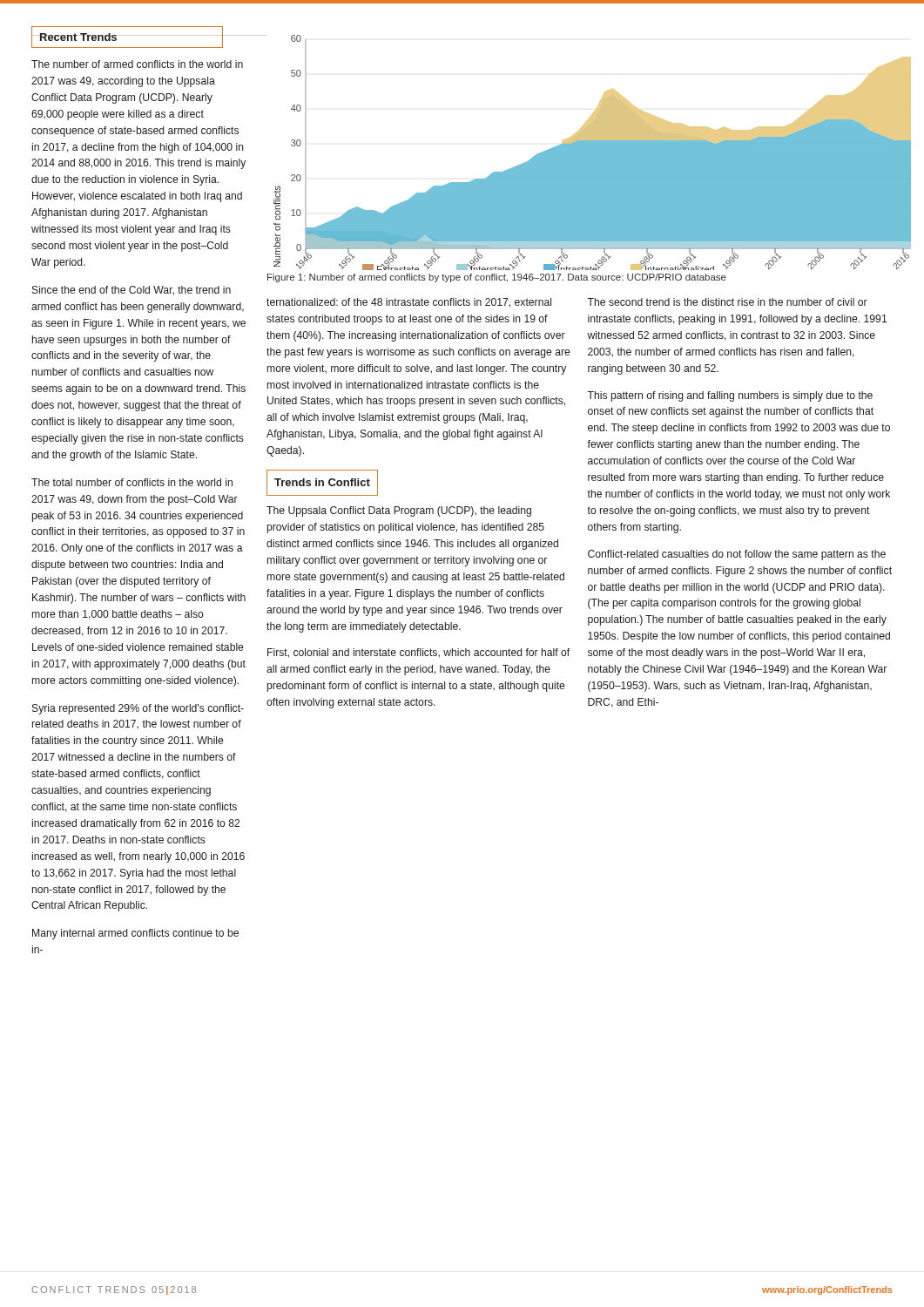
Task: Locate the passage starting "Conflict-related casualties do"
Action: [x=740, y=628]
